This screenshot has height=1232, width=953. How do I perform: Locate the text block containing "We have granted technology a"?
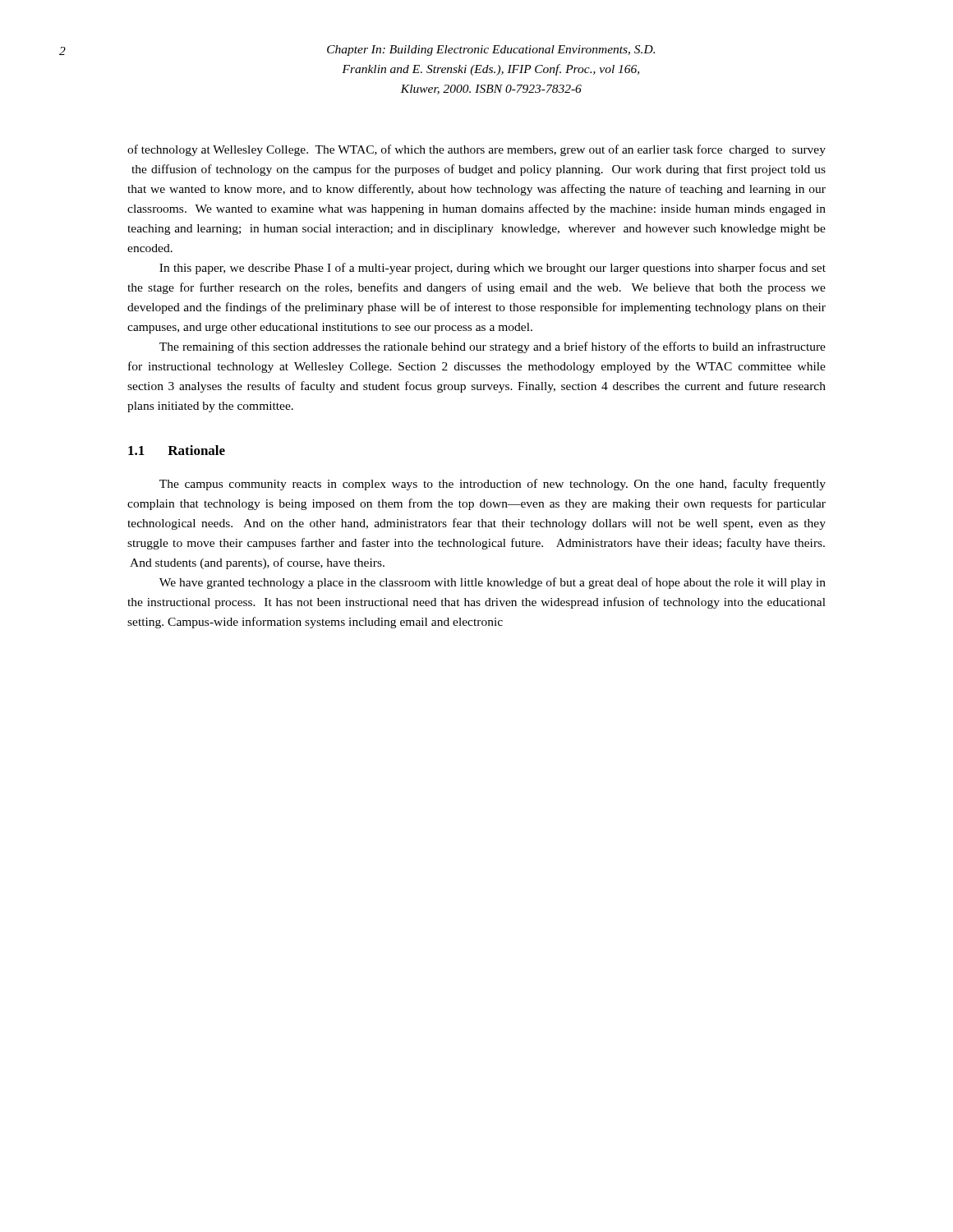click(476, 602)
